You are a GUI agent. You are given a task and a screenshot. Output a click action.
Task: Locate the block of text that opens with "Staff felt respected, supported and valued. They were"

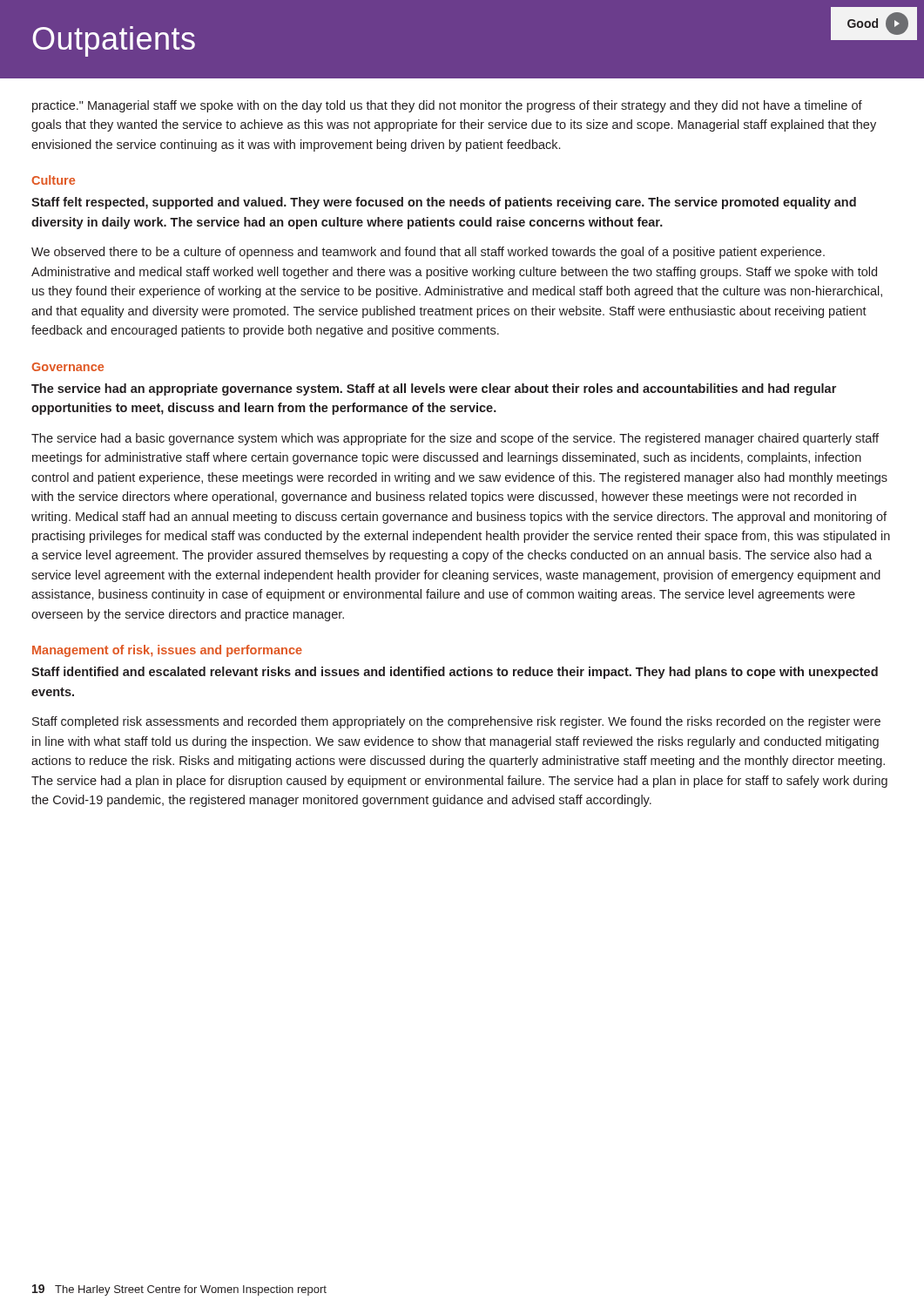click(x=444, y=212)
